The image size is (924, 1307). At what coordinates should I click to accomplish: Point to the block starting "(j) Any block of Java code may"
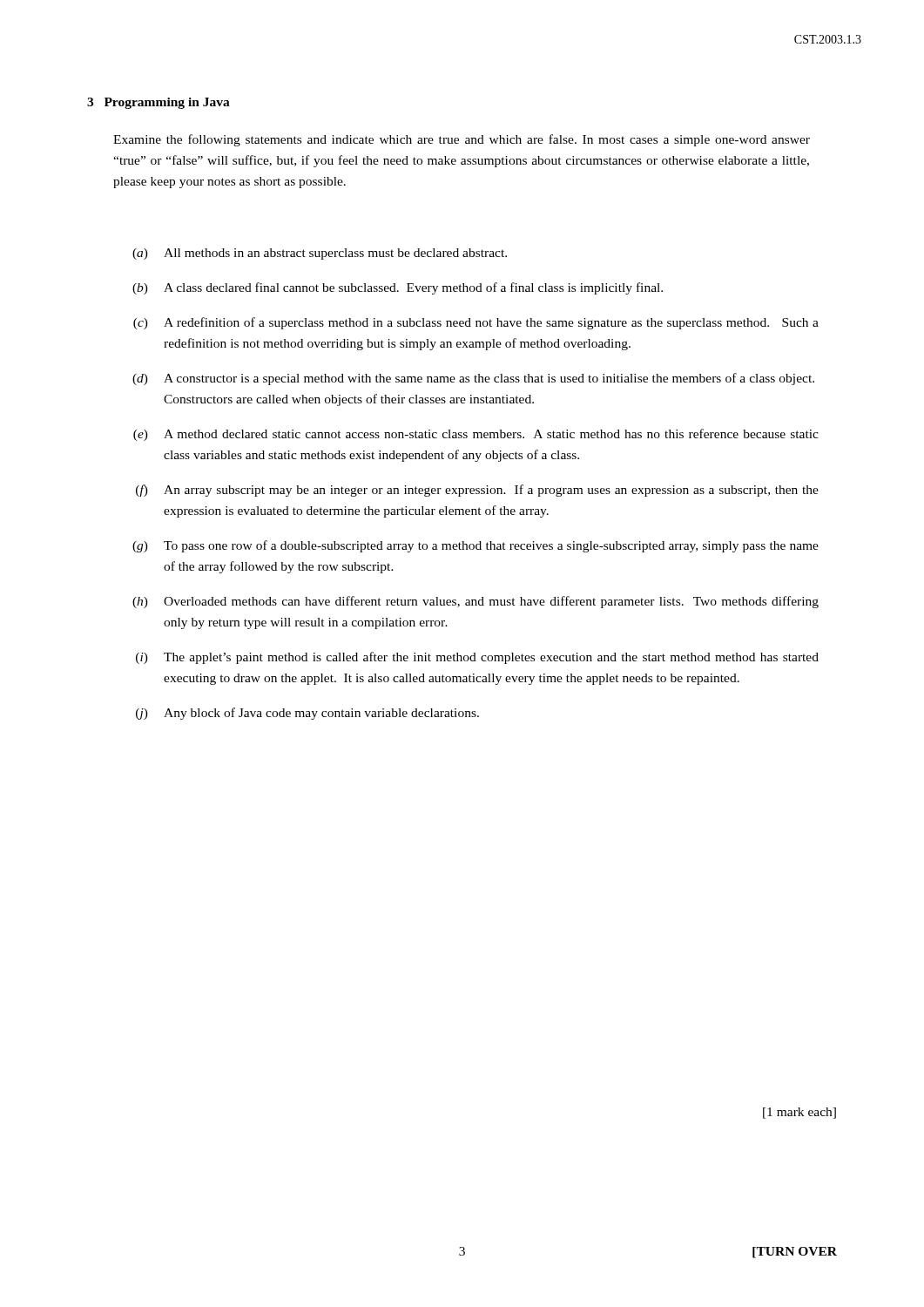coord(453,713)
